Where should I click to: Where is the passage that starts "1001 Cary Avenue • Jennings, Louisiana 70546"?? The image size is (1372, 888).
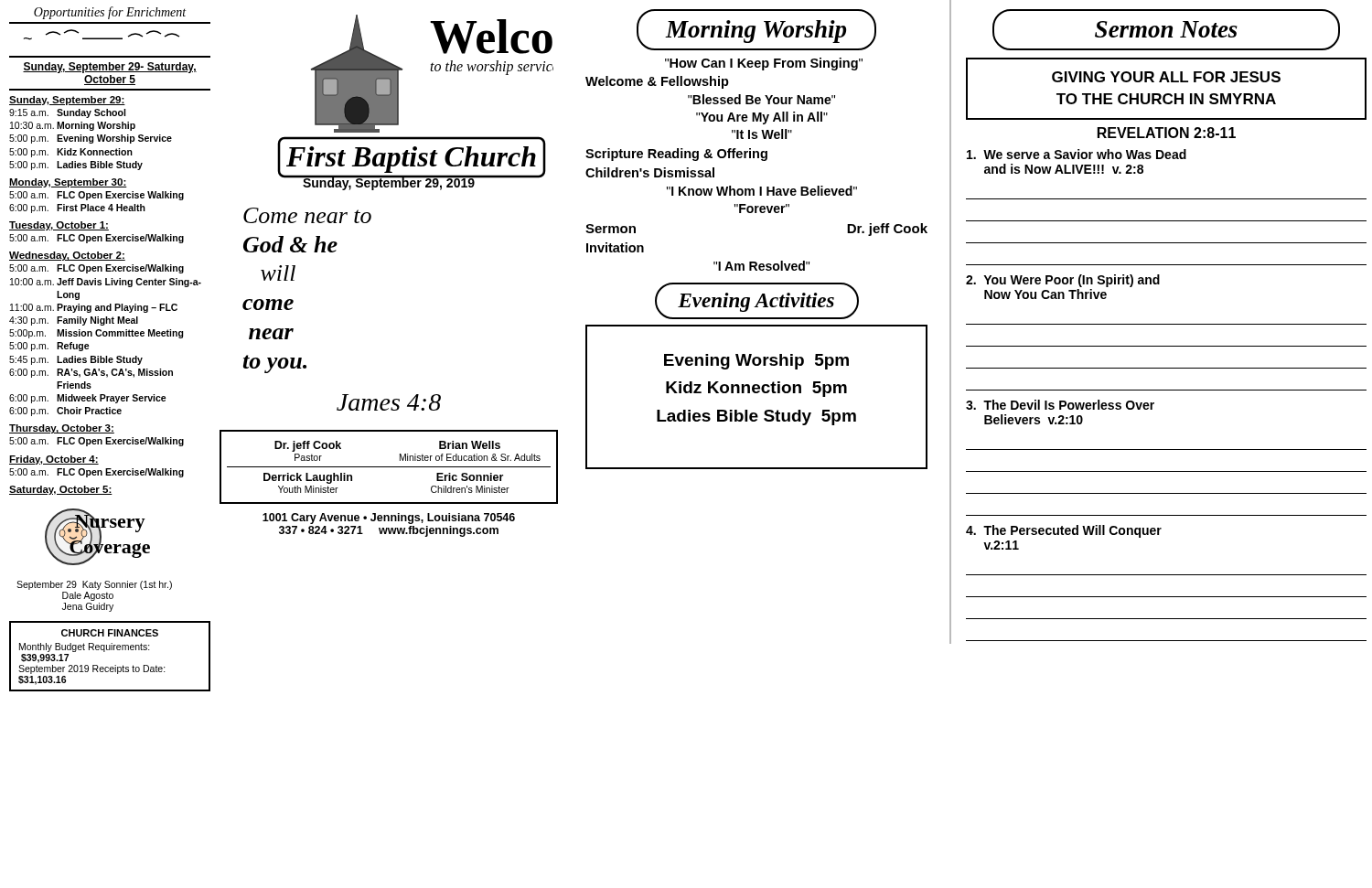389,524
